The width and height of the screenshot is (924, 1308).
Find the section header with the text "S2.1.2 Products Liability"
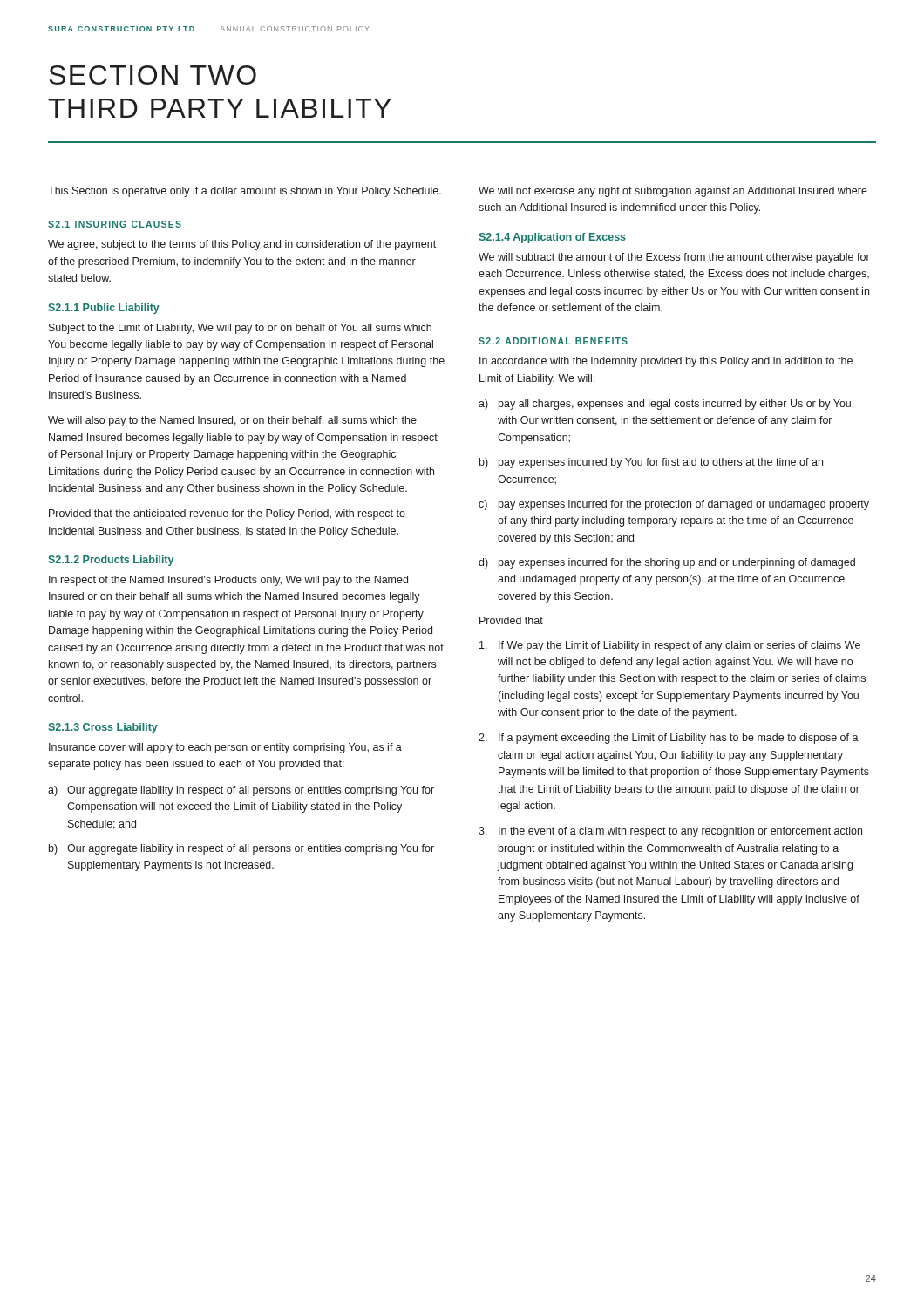111,560
